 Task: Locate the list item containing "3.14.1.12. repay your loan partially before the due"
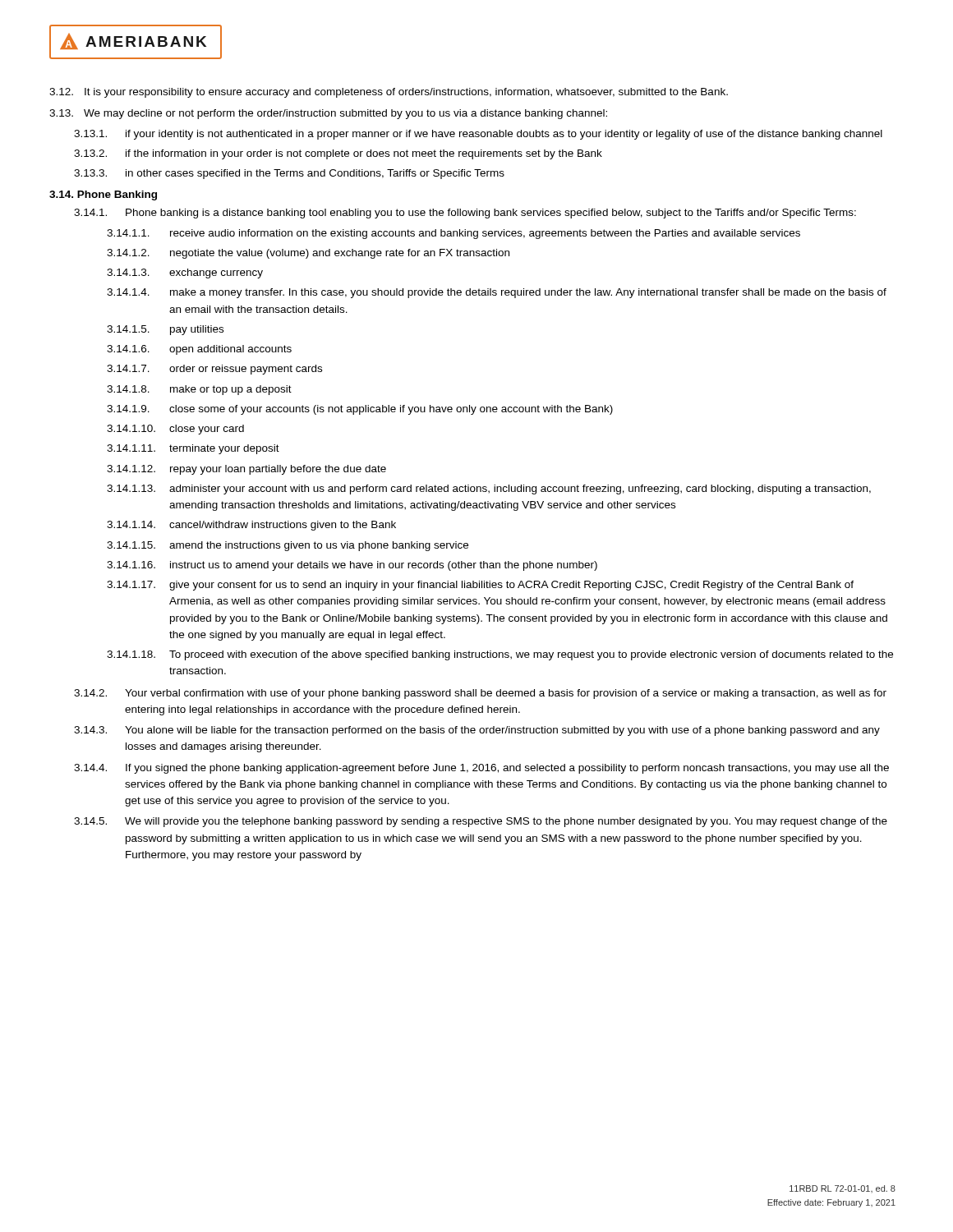click(247, 469)
